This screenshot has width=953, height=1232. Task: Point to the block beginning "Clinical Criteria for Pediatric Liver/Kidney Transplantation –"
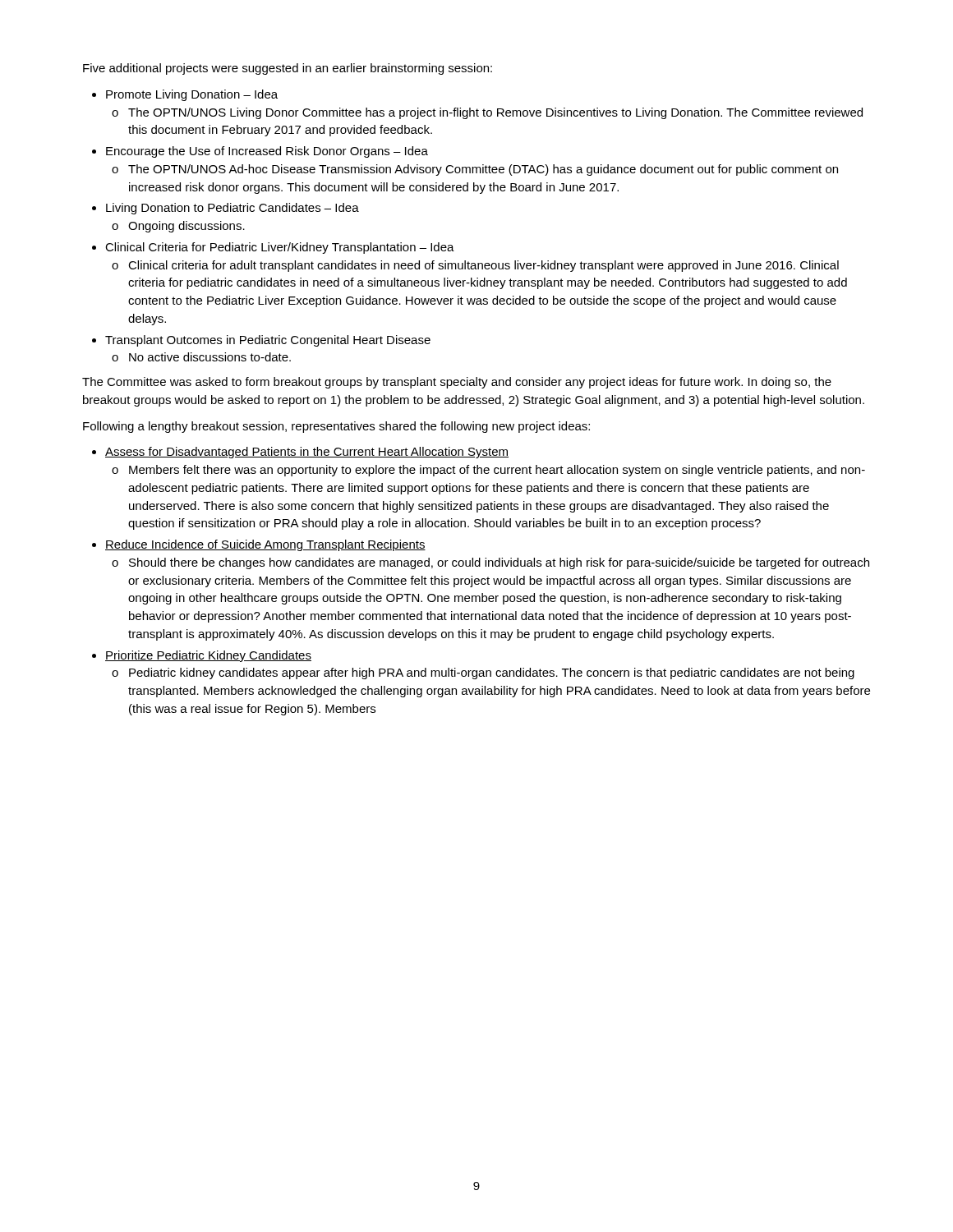(x=488, y=283)
